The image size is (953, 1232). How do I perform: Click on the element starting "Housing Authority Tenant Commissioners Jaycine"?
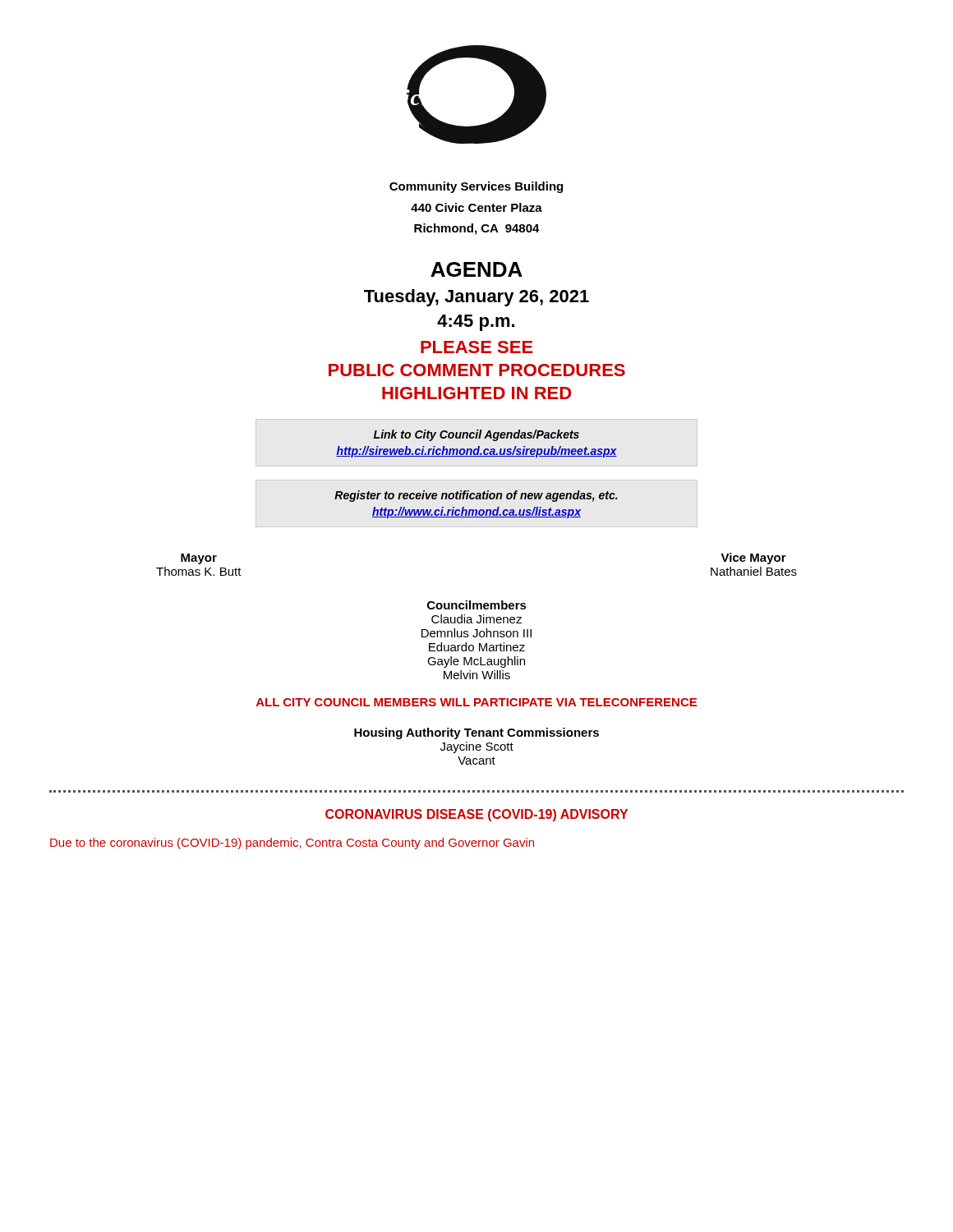(476, 746)
